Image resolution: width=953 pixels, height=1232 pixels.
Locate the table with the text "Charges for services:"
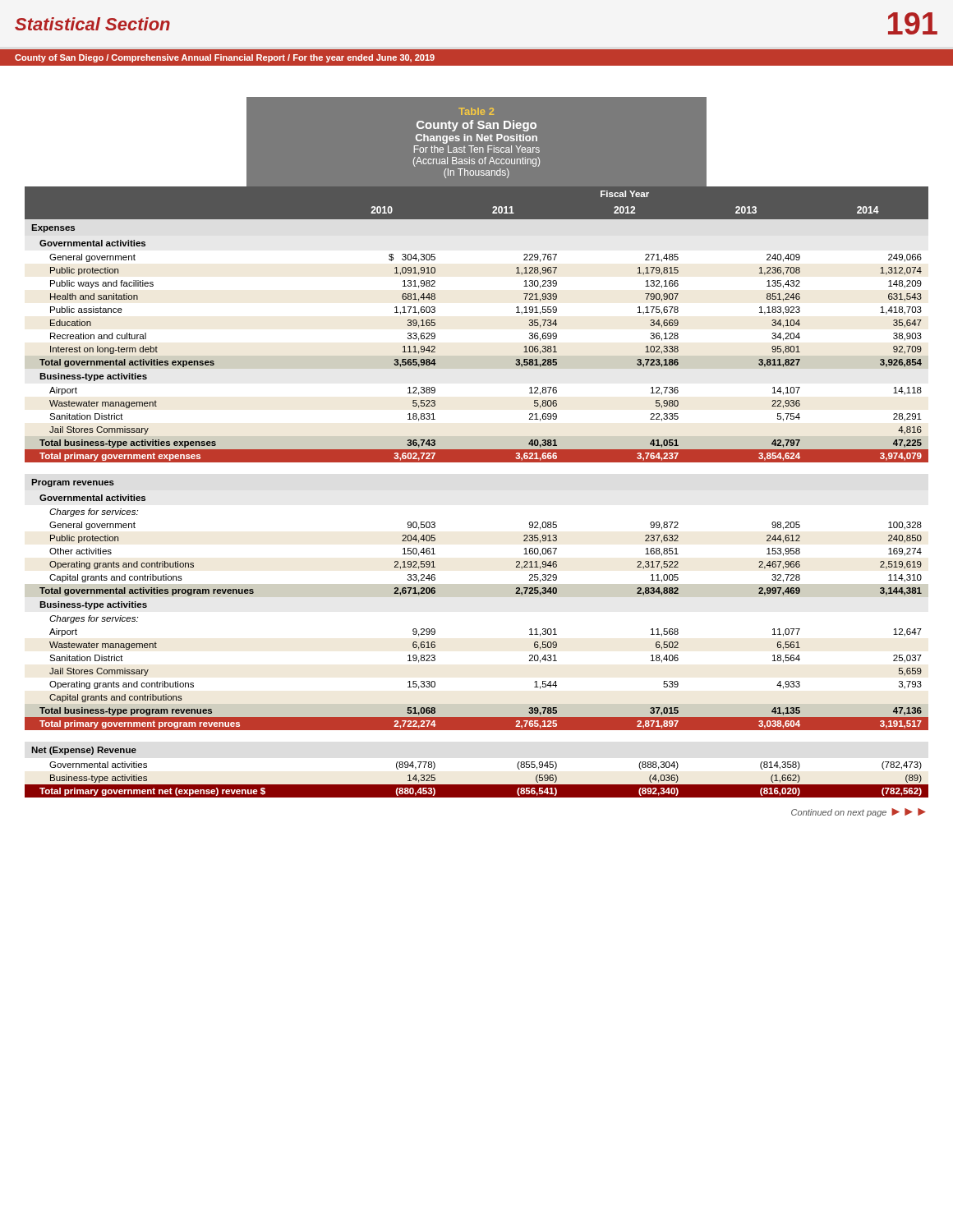coord(476,492)
